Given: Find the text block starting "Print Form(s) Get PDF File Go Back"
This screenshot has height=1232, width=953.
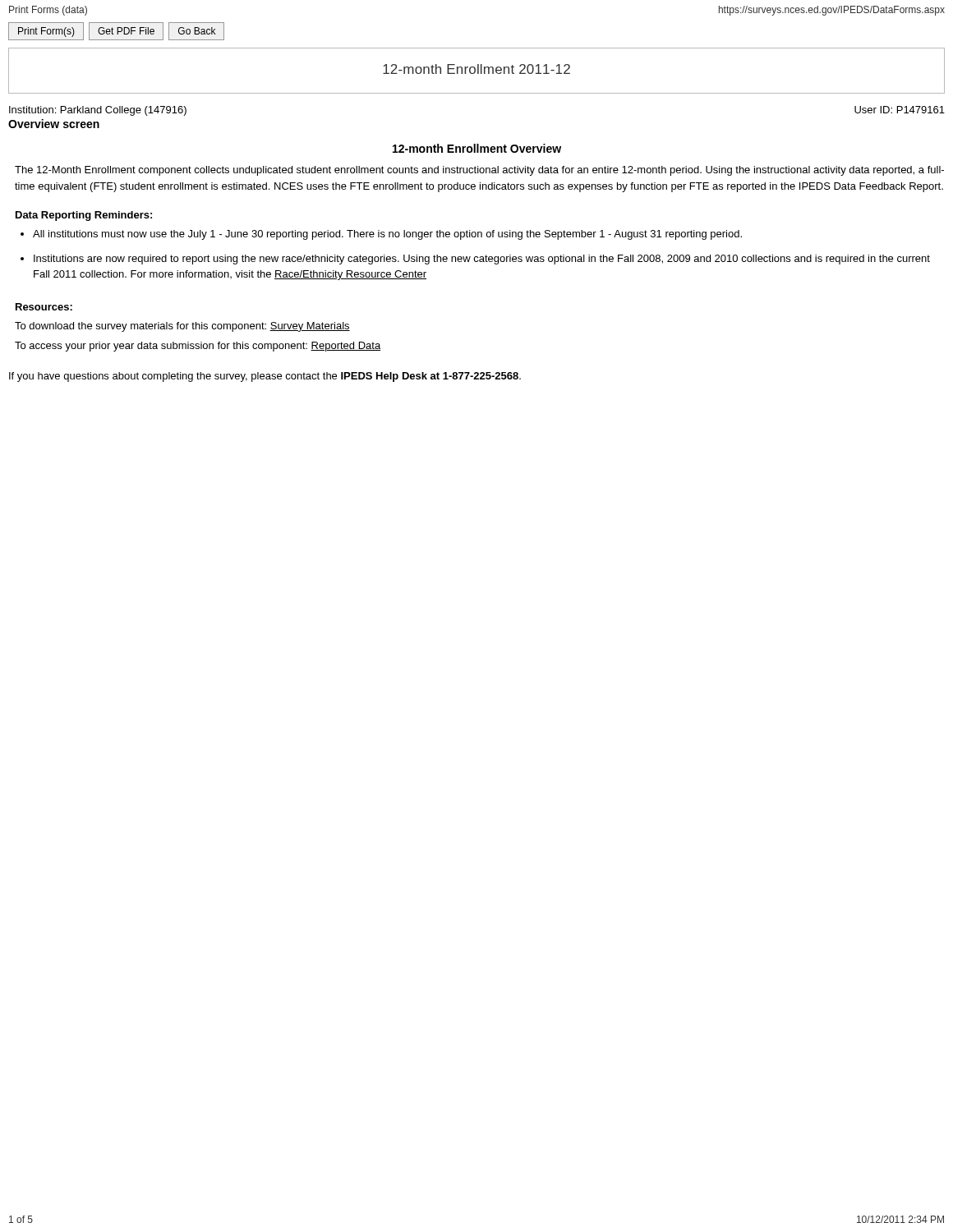Looking at the screenshot, I should point(116,31).
